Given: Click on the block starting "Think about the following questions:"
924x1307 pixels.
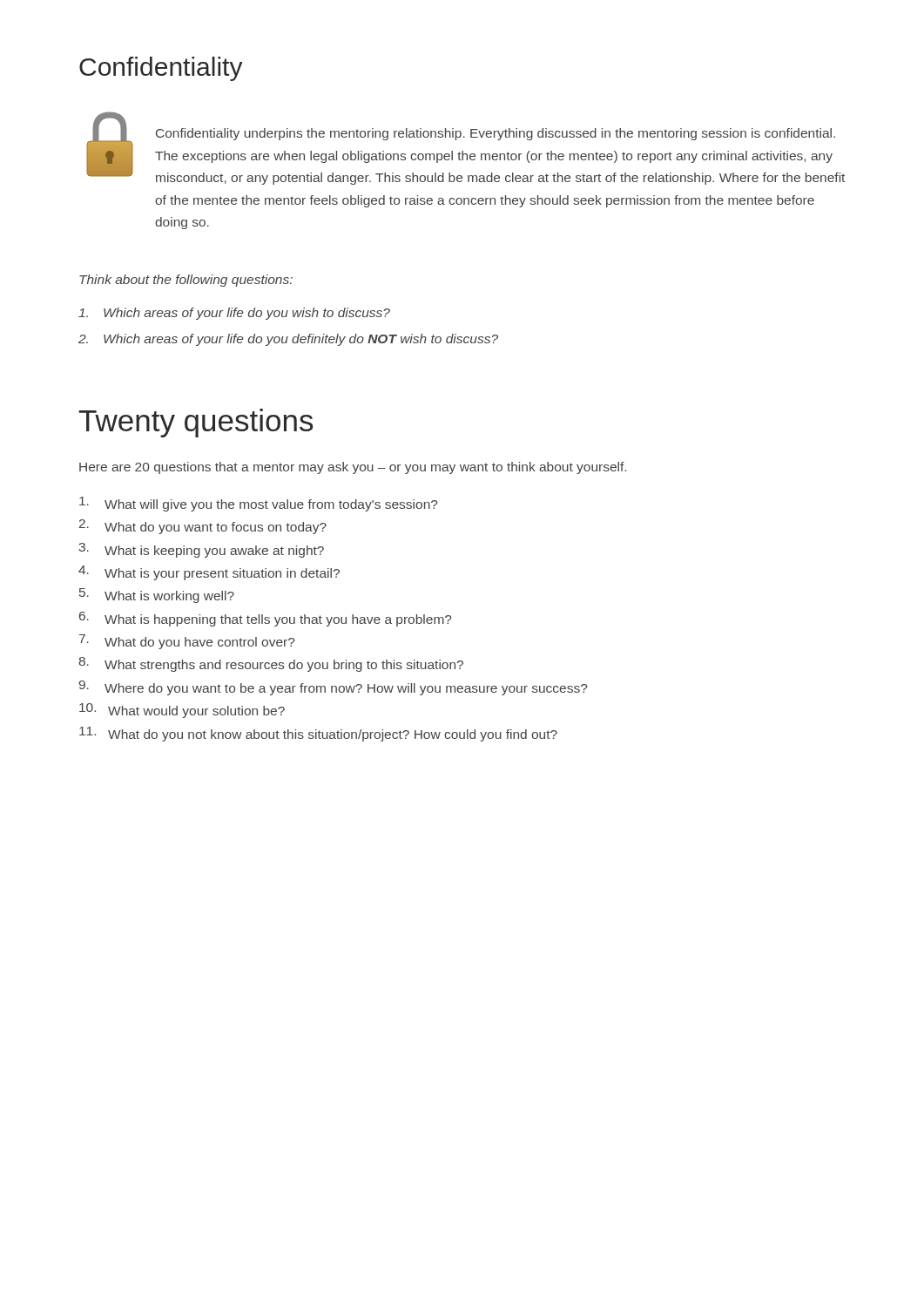Looking at the screenshot, I should 186,281.
